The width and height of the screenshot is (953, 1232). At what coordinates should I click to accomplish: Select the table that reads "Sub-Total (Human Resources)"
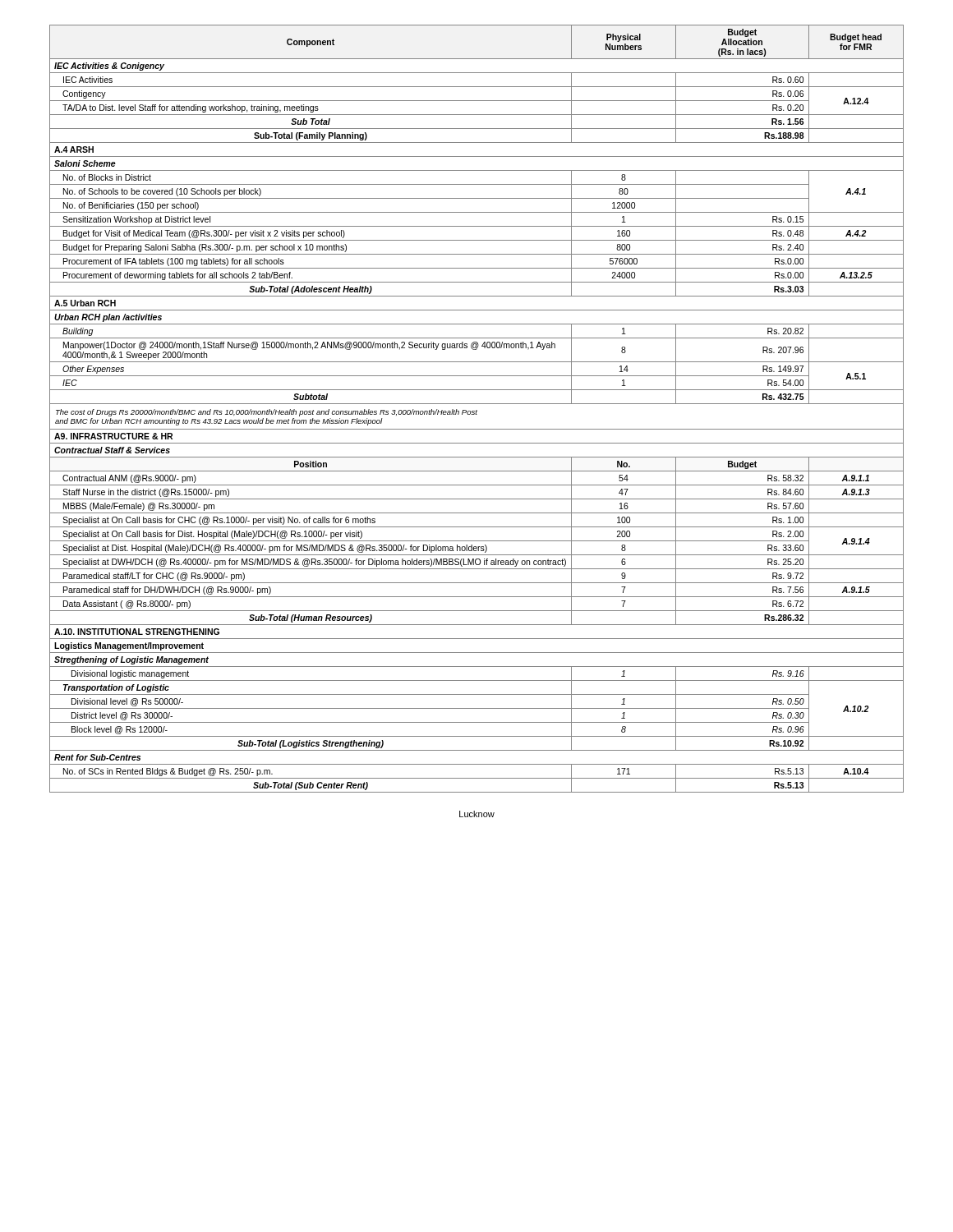pos(476,409)
